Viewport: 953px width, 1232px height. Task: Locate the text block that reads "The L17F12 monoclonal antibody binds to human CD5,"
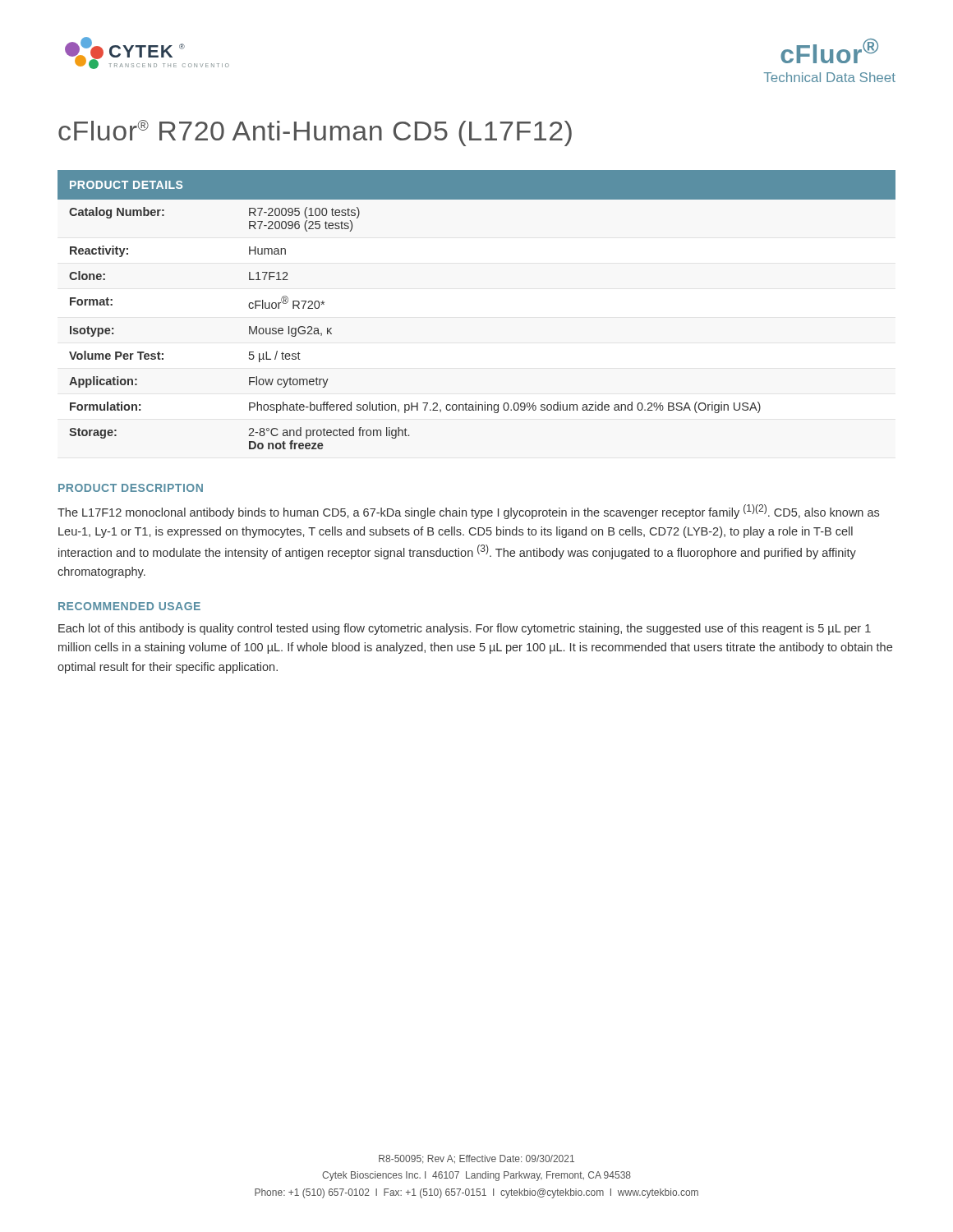coord(469,540)
